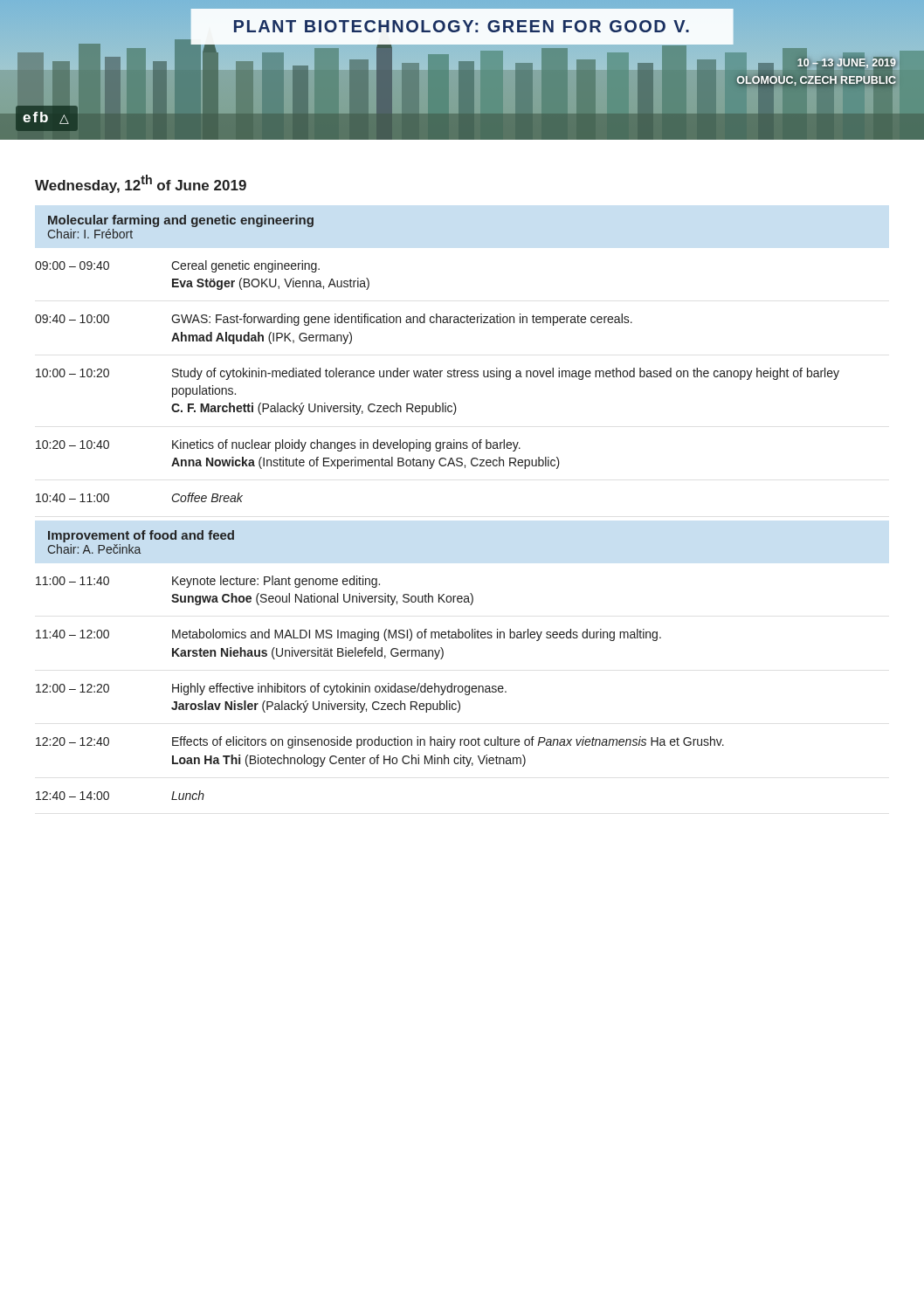Locate the photo
The width and height of the screenshot is (924, 1310).
462,70
